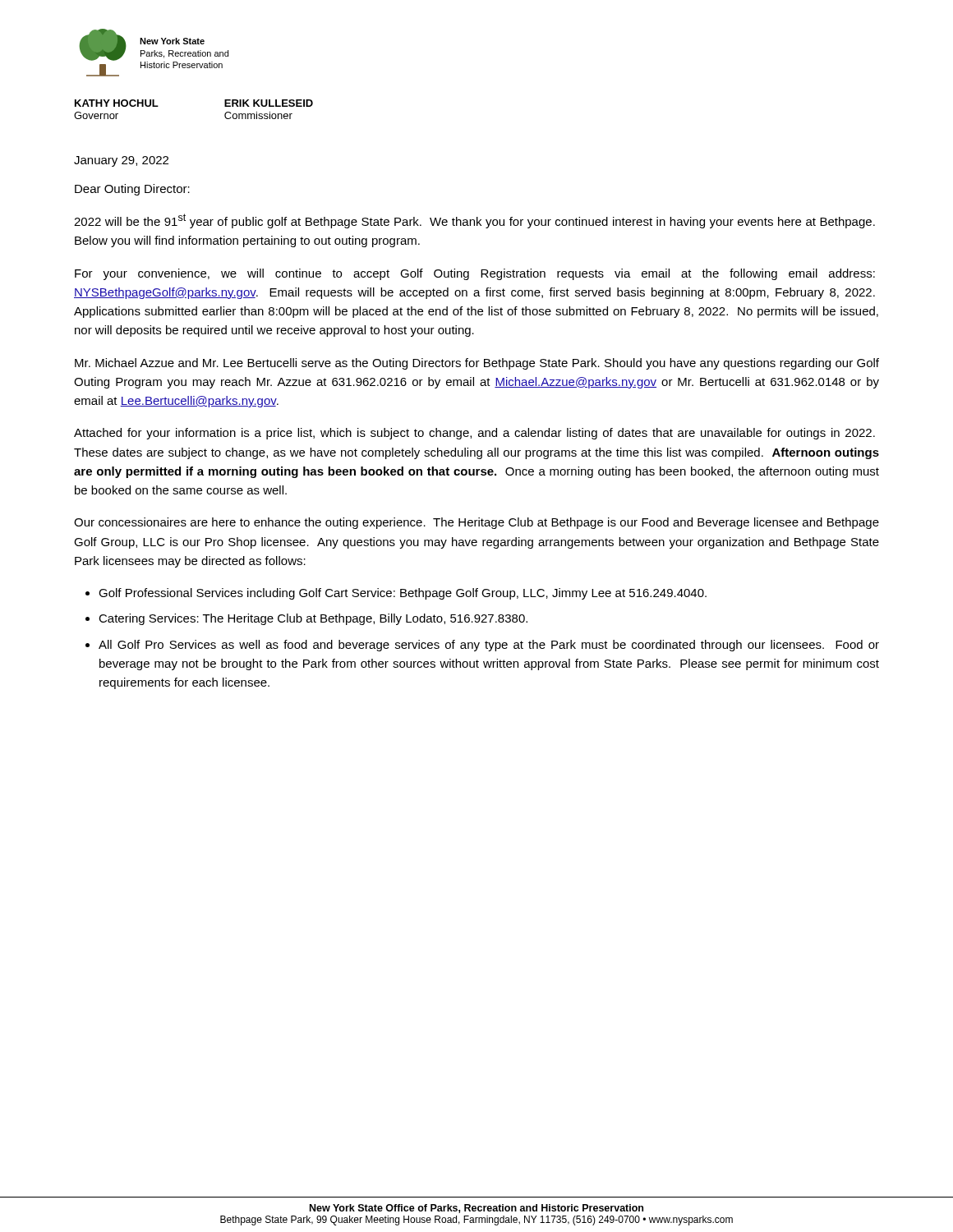The image size is (953, 1232).
Task: Locate the text that reads "January 29, 2022"
Action: [122, 160]
